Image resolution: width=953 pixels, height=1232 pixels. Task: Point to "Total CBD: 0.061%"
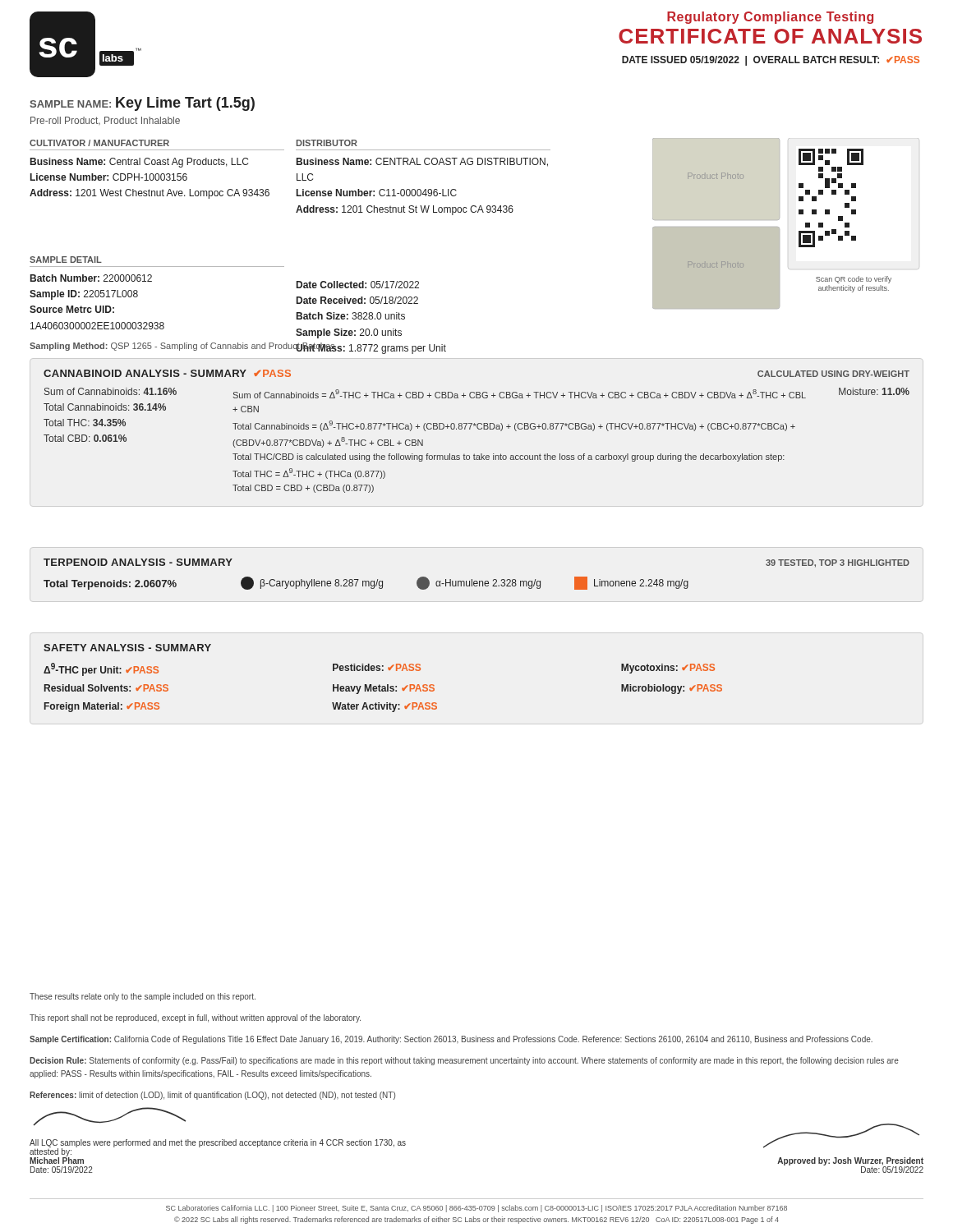click(x=134, y=439)
